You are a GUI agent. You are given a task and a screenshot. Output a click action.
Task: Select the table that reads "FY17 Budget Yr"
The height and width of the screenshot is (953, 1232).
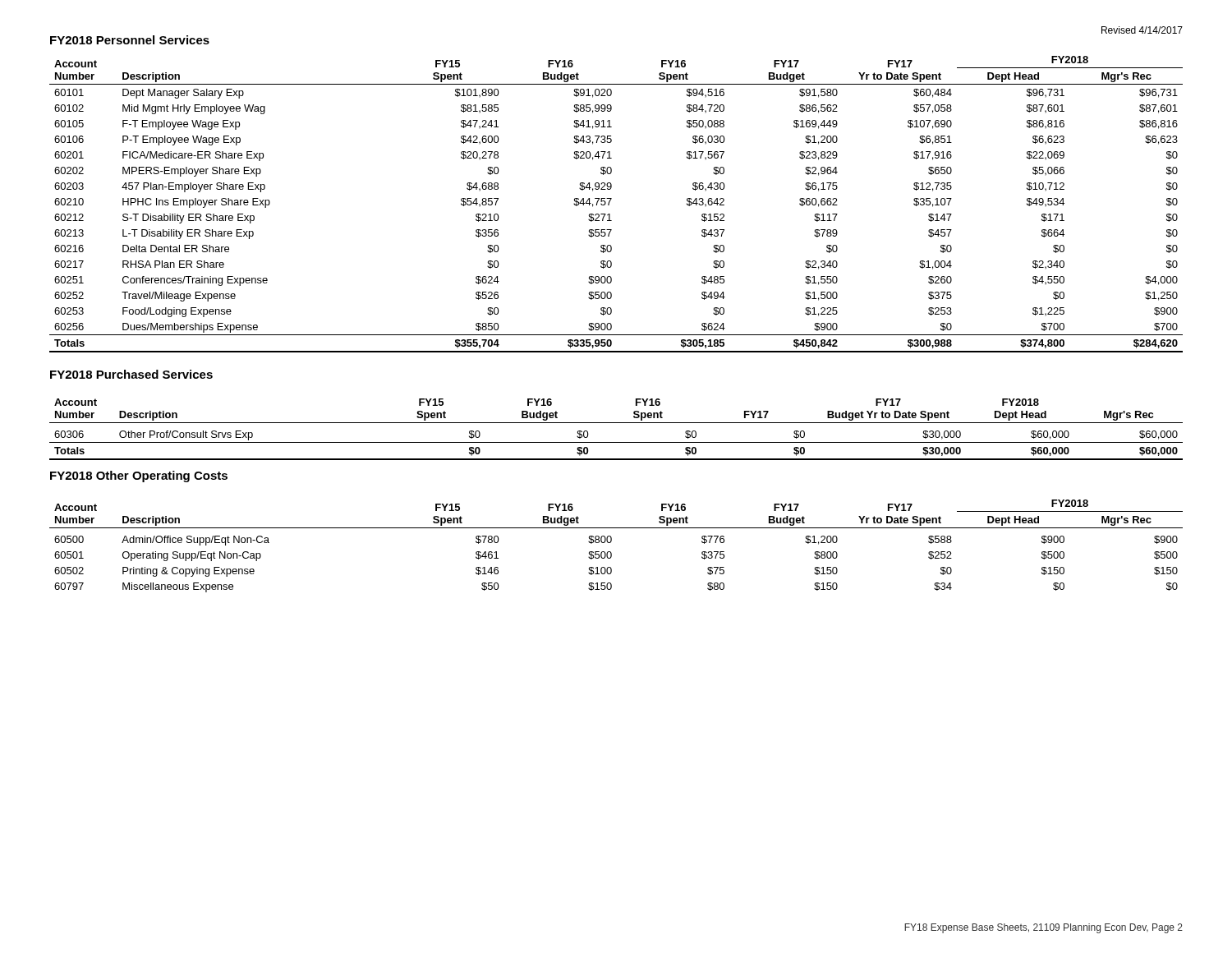tap(616, 427)
